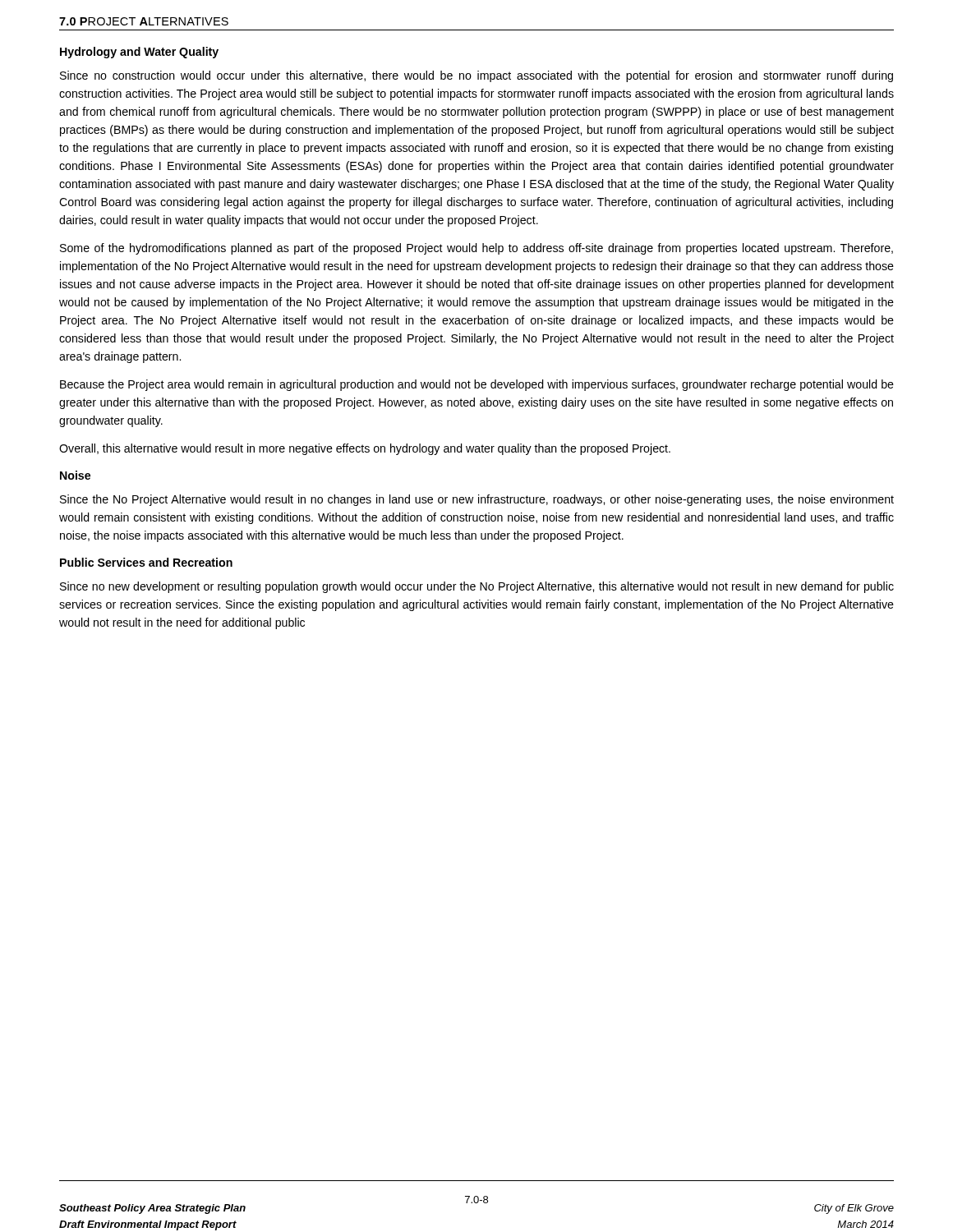Locate the text block that says "Since no construction would occur"
This screenshot has width=953, height=1232.
pos(476,148)
